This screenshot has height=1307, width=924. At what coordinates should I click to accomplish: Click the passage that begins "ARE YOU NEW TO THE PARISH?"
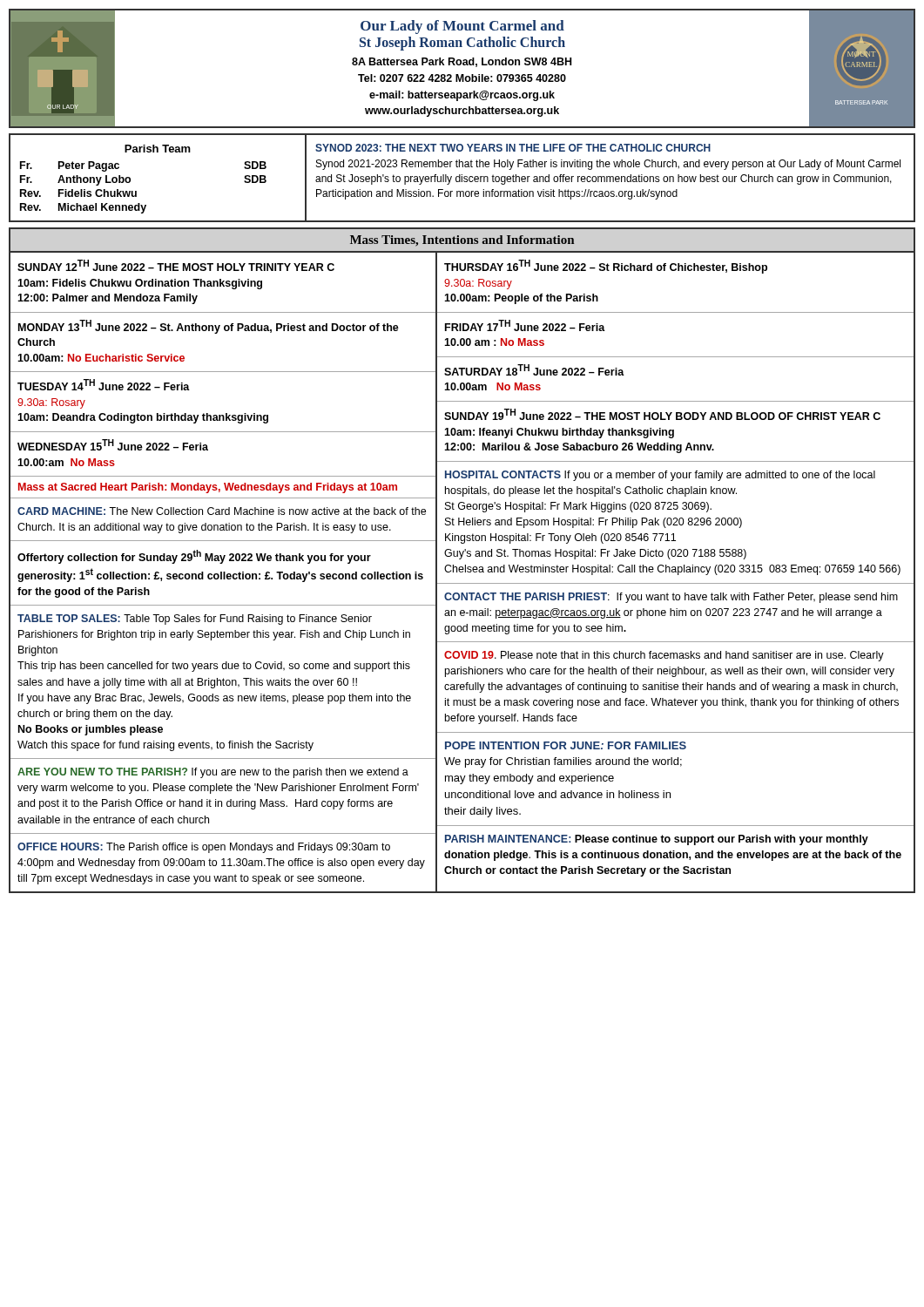pyautogui.click(x=218, y=796)
